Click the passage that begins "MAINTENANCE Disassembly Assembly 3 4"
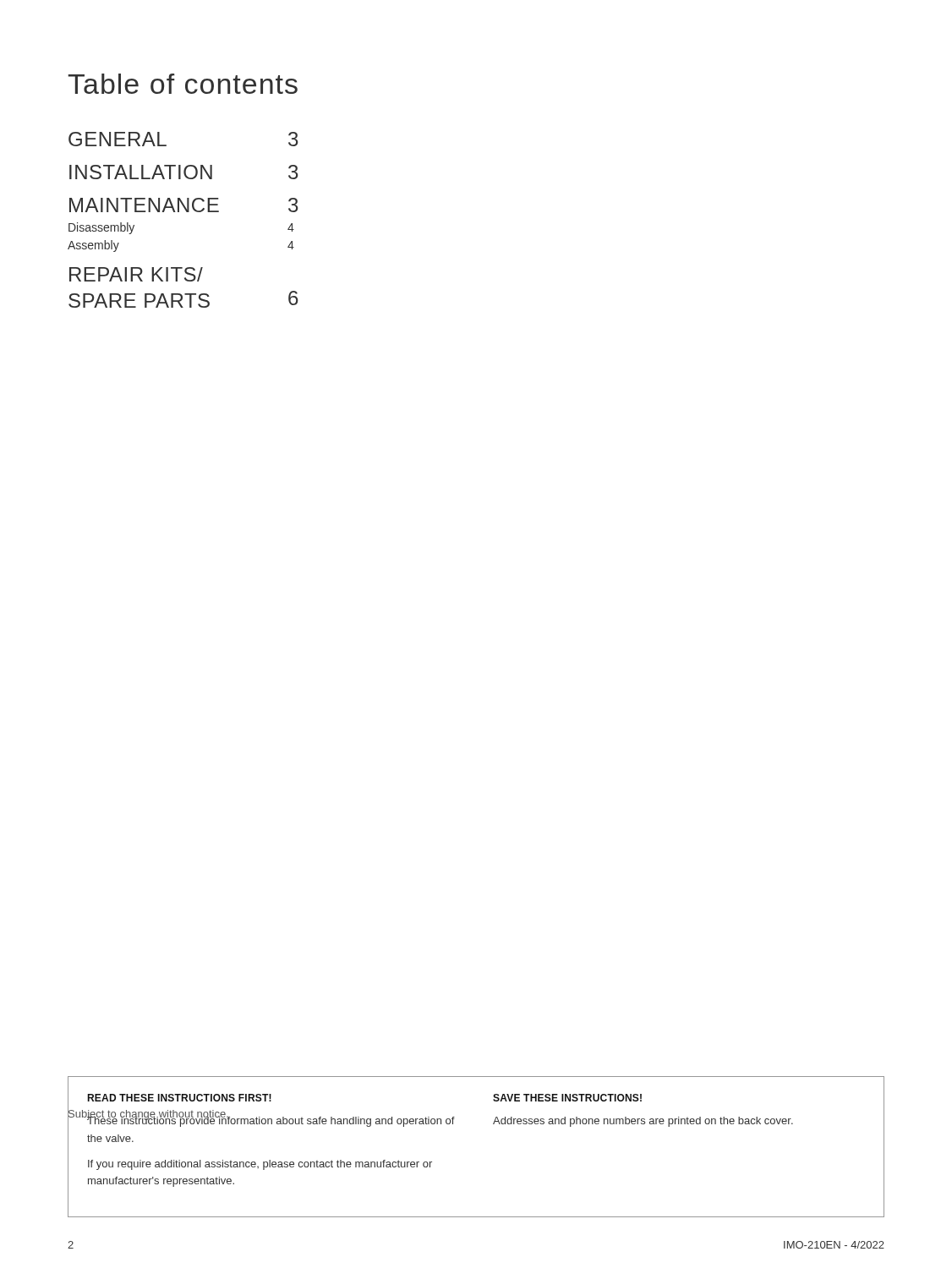Viewport: 952px width, 1268px height. 190,223
